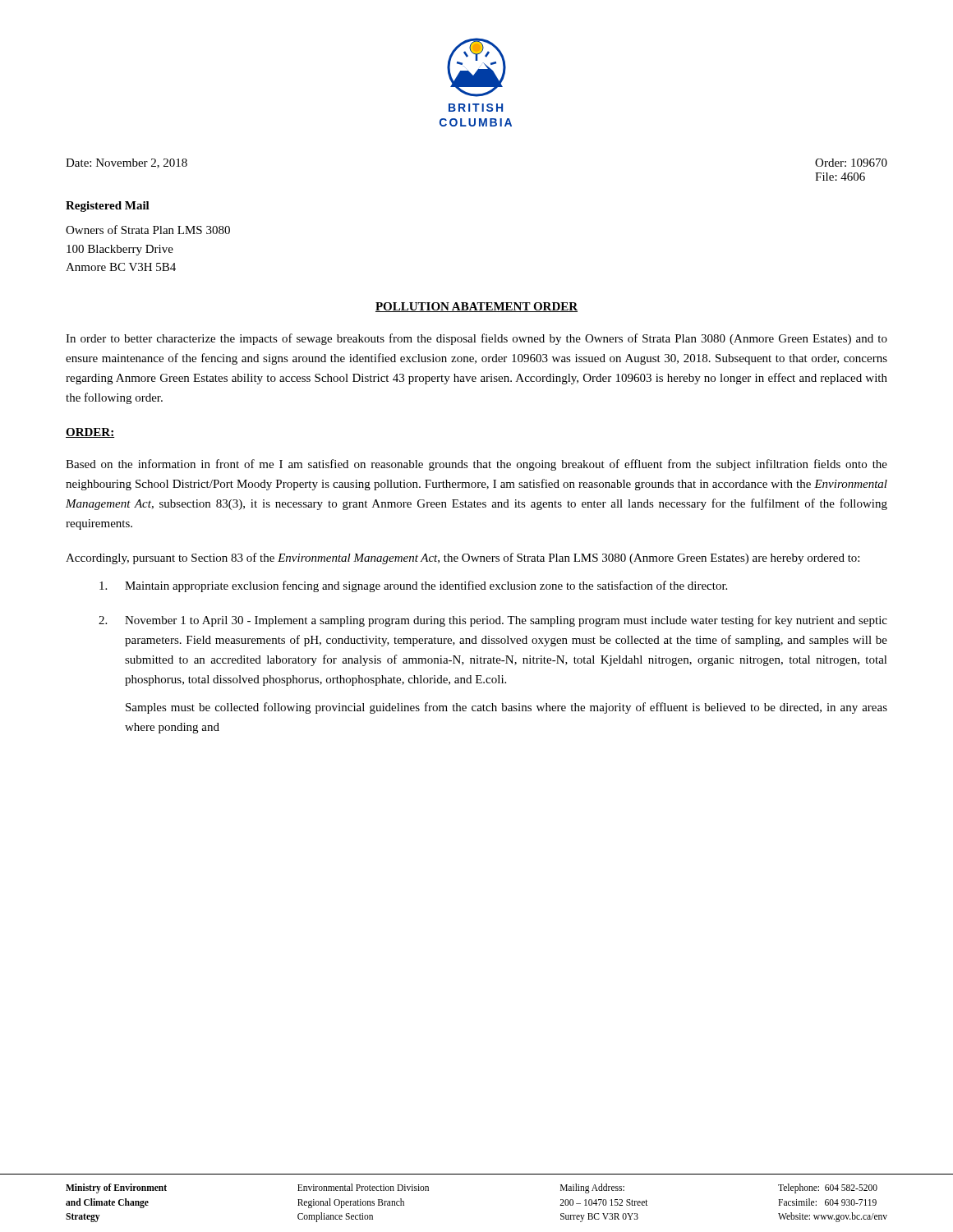The image size is (953, 1232).
Task: Click on the logo
Action: click(476, 74)
